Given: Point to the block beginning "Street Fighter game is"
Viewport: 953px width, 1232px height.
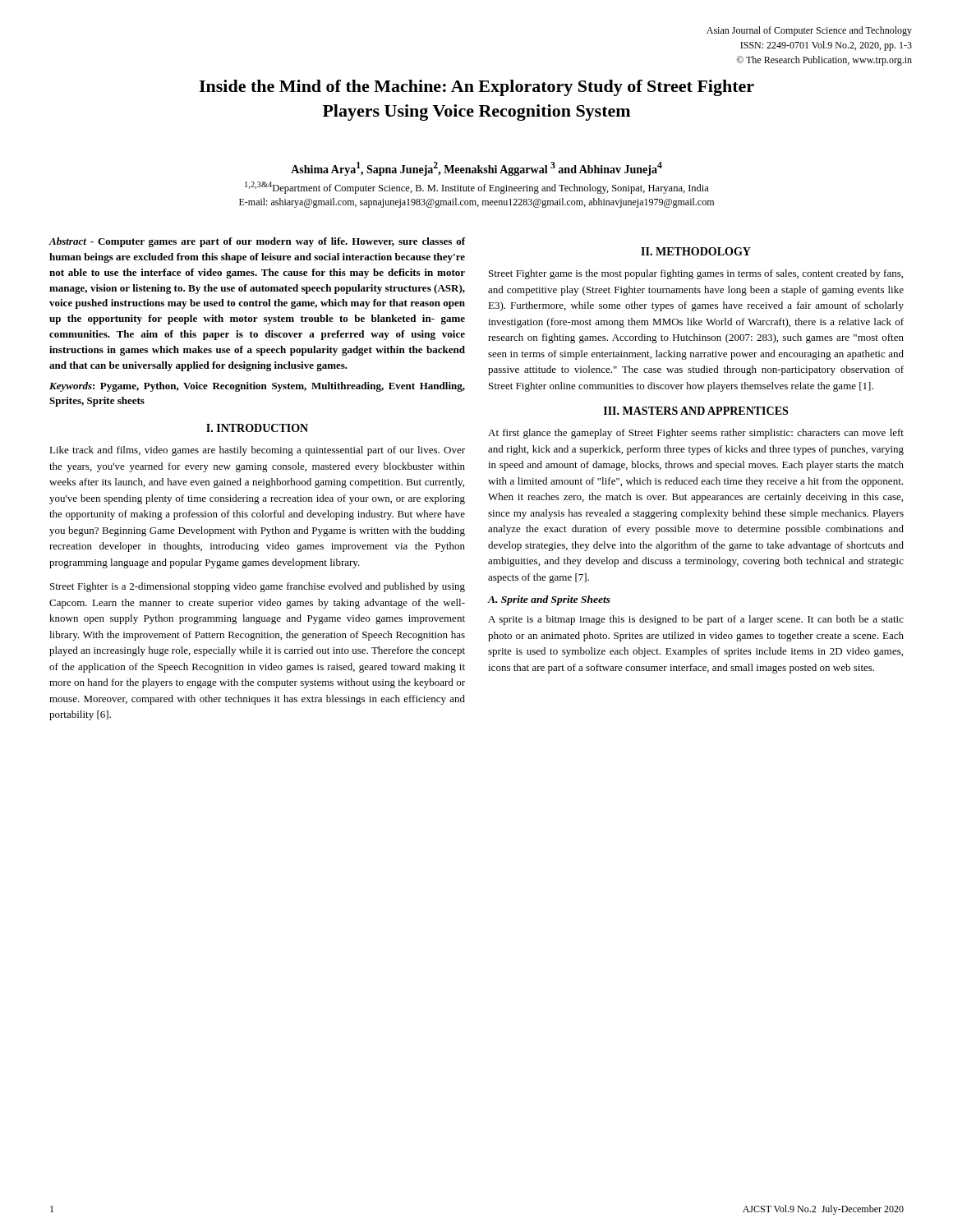Looking at the screenshot, I should click(x=696, y=329).
